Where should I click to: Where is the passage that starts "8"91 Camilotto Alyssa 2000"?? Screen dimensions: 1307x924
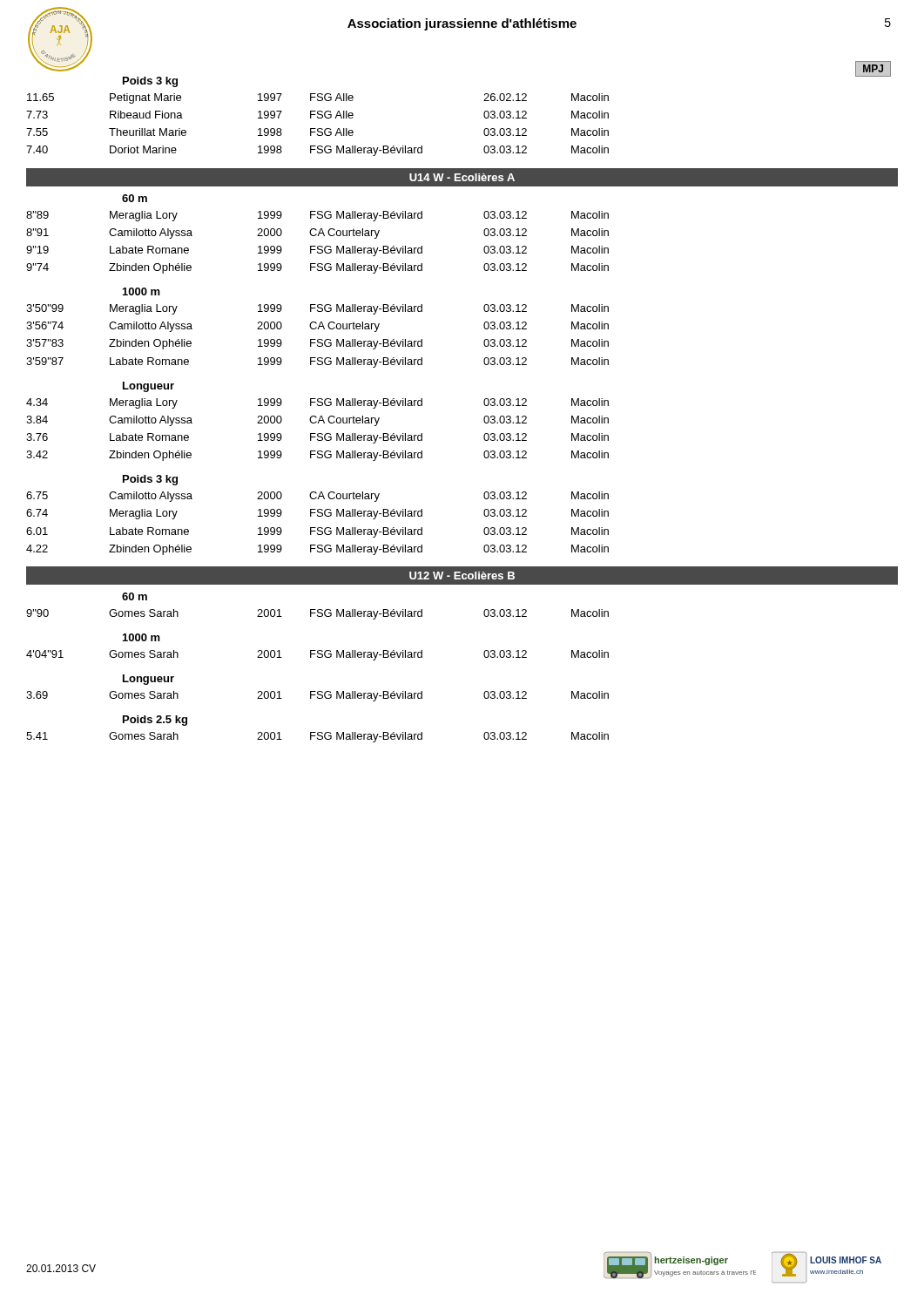point(337,232)
